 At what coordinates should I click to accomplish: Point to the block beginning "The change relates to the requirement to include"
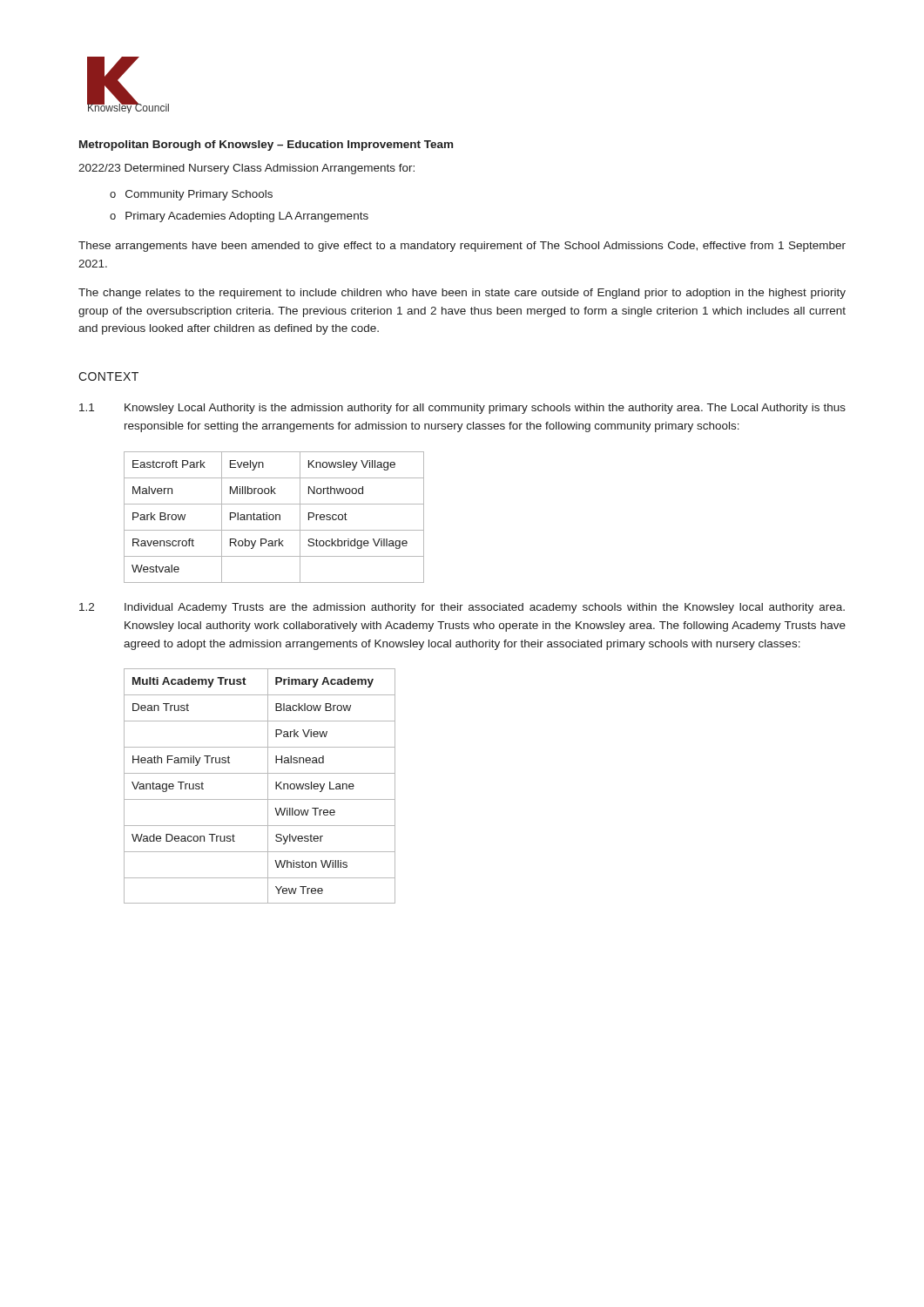(x=462, y=310)
